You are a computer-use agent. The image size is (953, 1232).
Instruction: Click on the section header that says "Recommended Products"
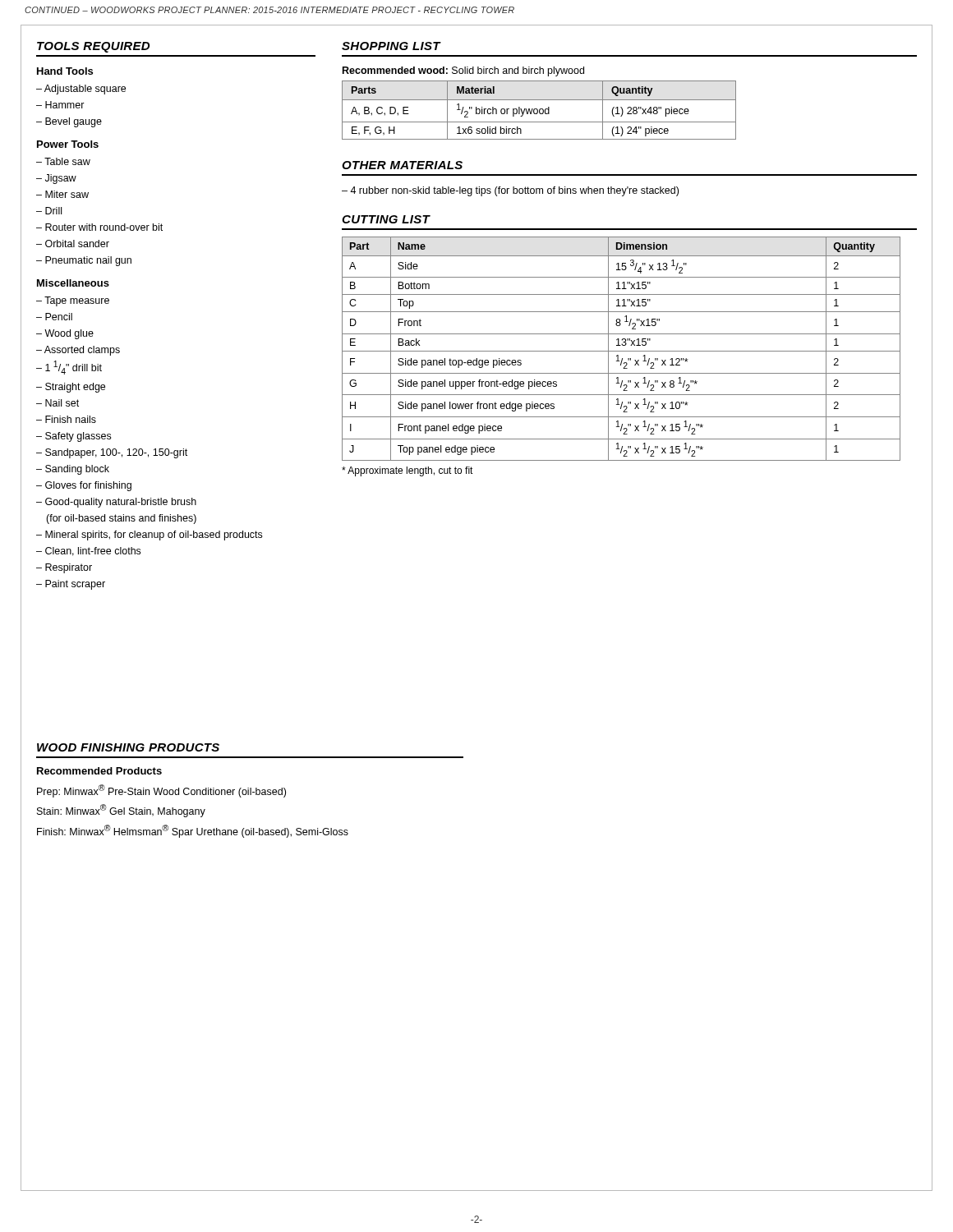tap(99, 771)
